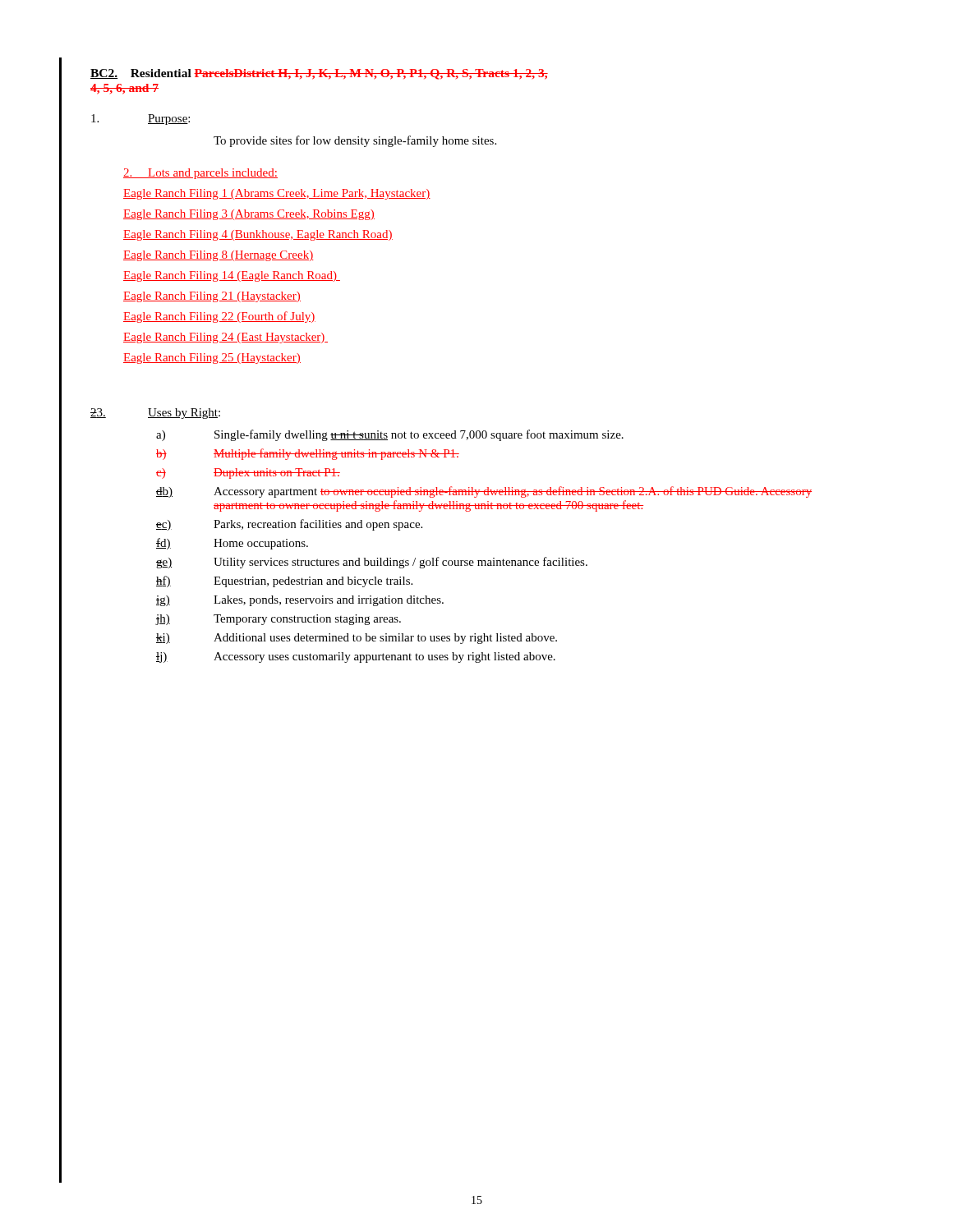This screenshot has width=953, height=1232.
Task: Locate the region starting "a) Single-family dwelling"
Action: (x=505, y=435)
